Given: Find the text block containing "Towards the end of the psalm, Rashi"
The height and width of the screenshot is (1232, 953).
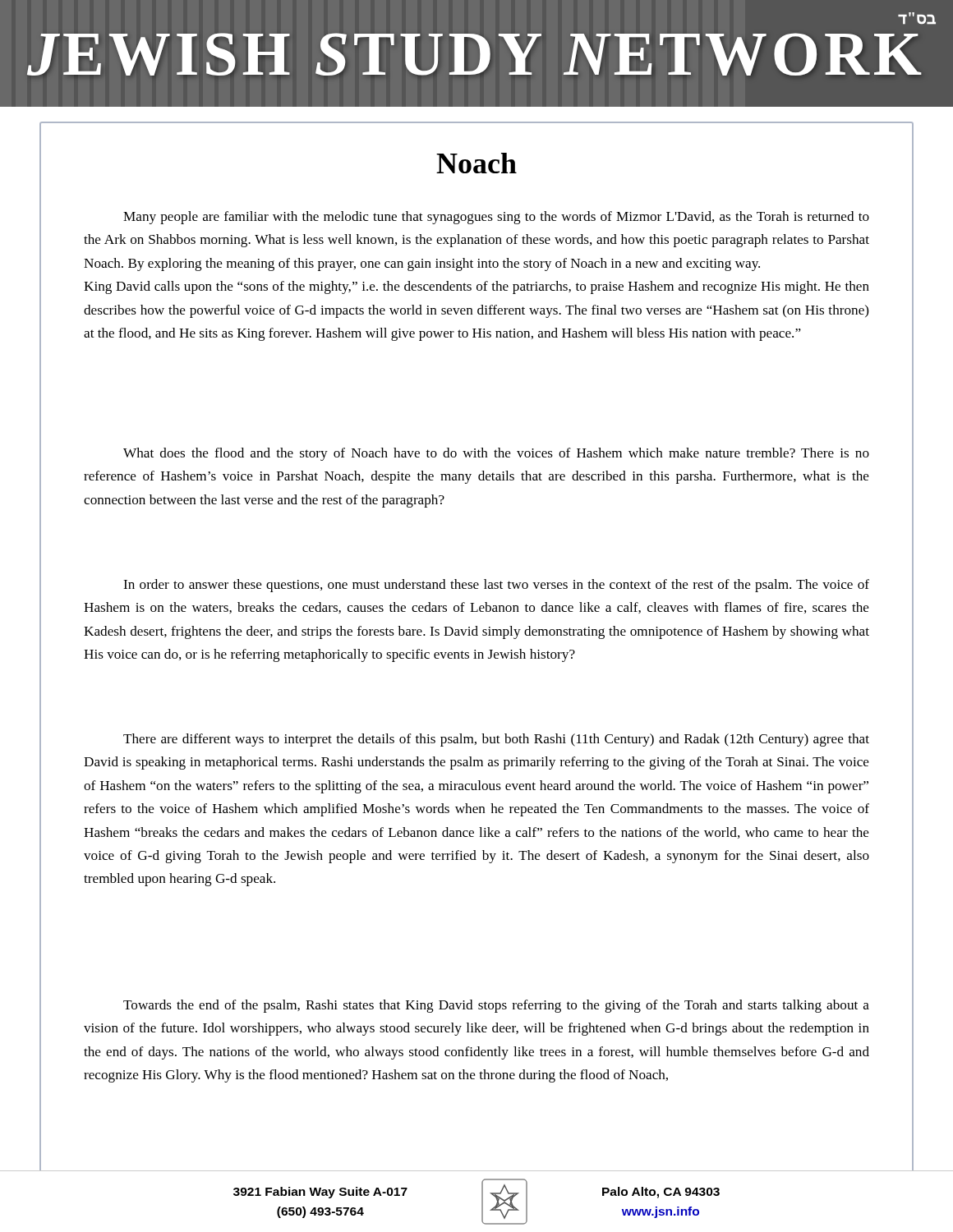Looking at the screenshot, I should coord(476,1040).
